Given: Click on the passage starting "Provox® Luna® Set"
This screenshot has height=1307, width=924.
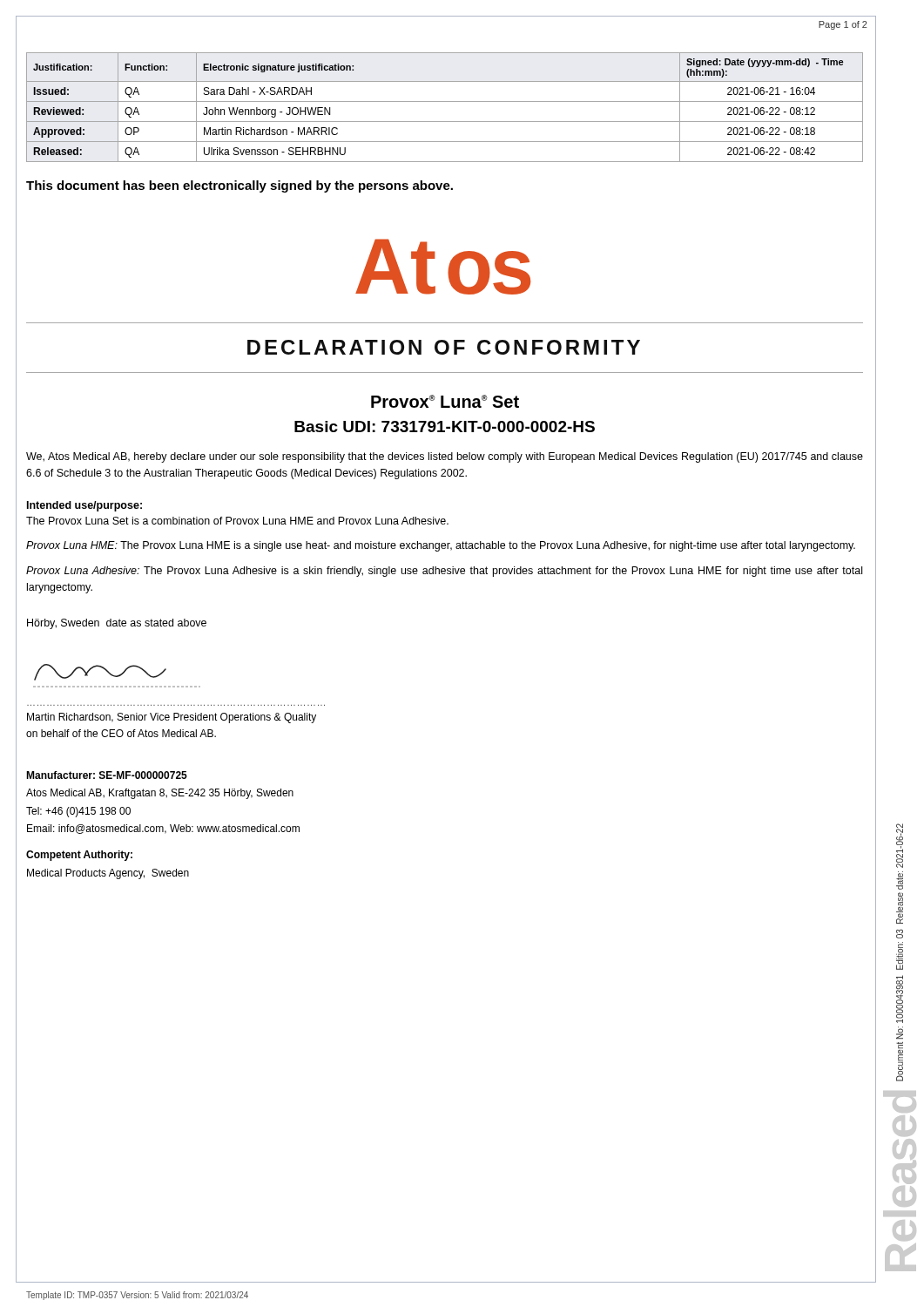Looking at the screenshot, I should click(445, 402).
